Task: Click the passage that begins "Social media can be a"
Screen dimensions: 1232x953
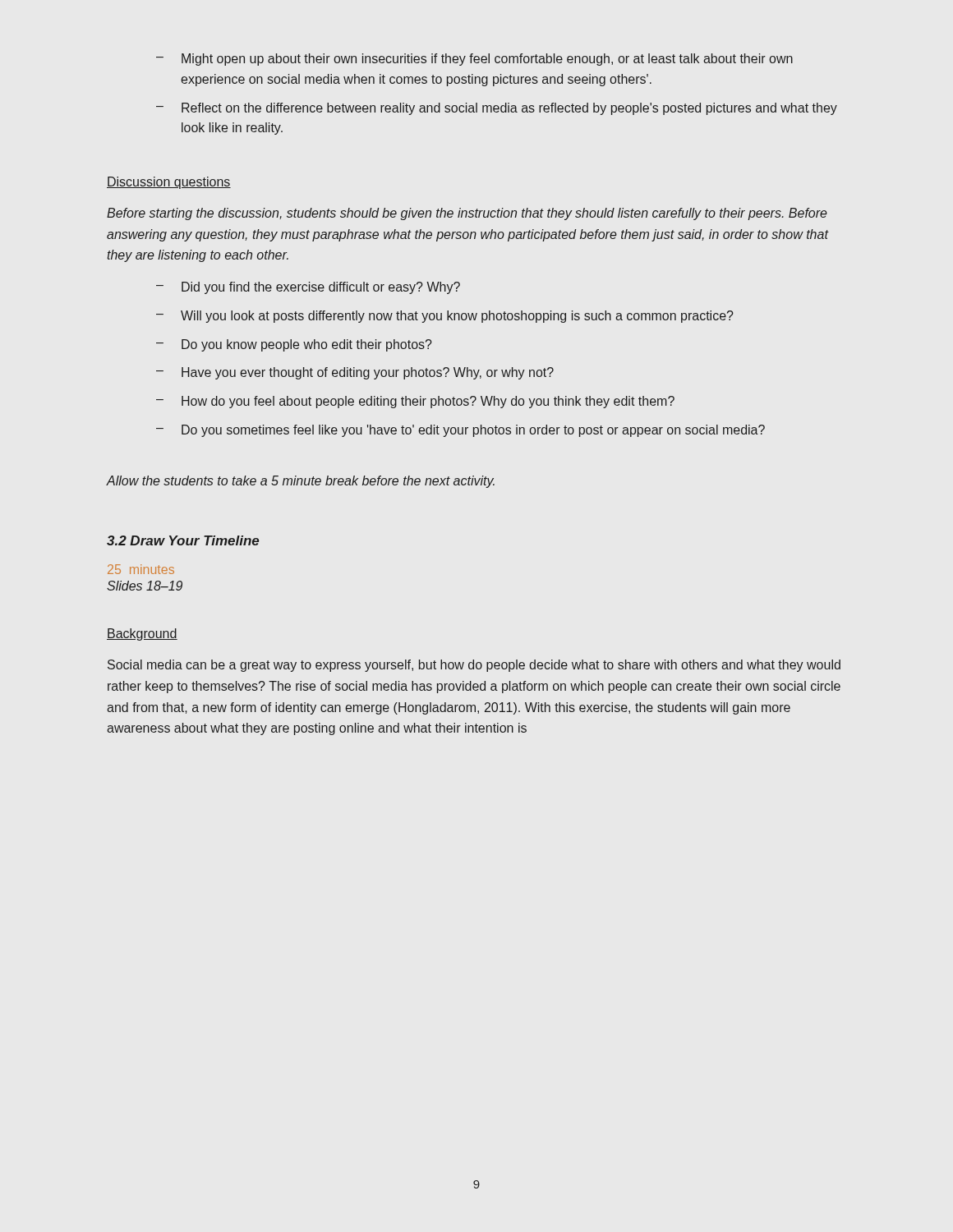Action: click(476, 697)
